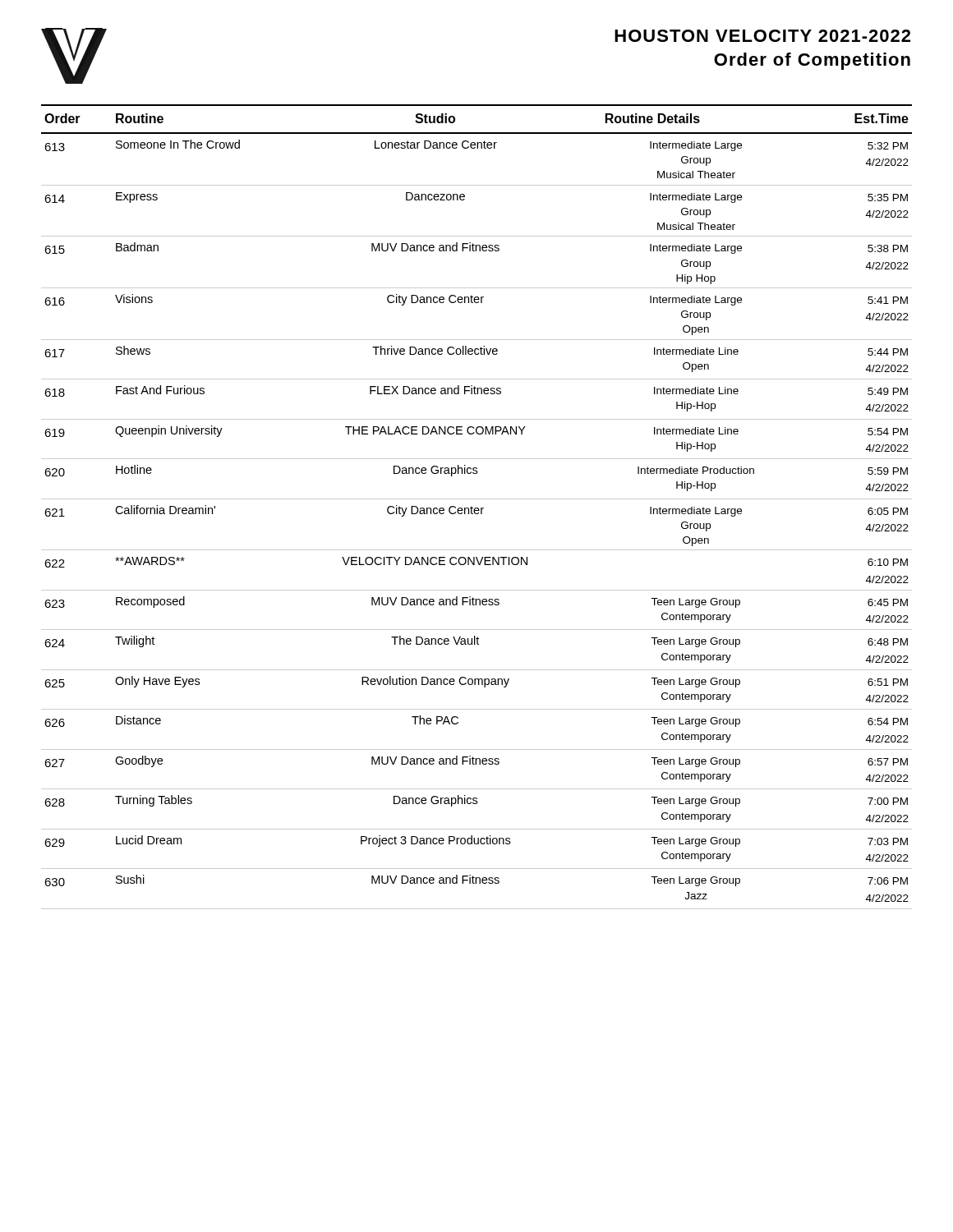Select the table that reads "MUV Dance and Fitness"
Image resolution: width=953 pixels, height=1232 pixels.
tap(476, 507)
